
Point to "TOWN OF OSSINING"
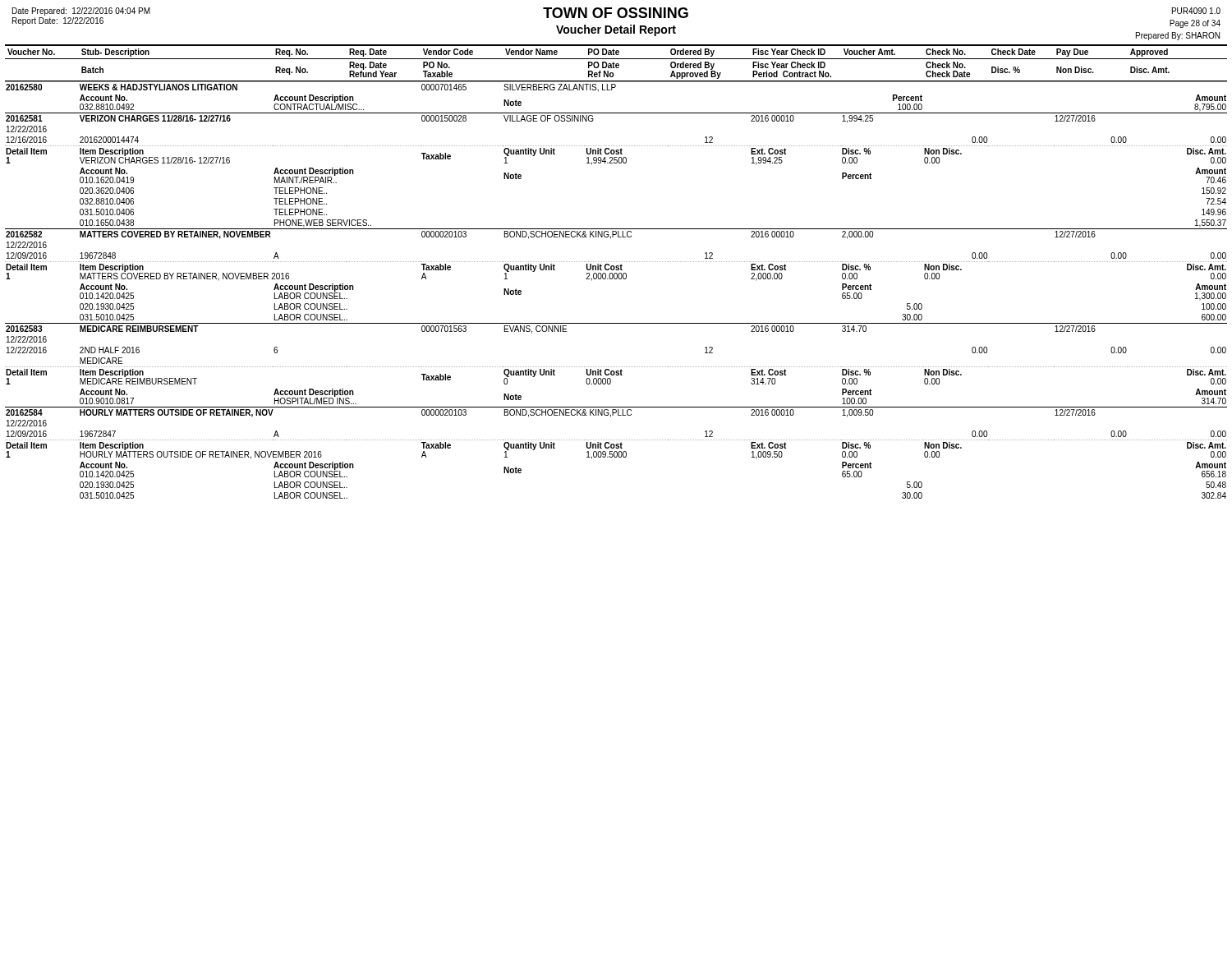pos(616,13)
